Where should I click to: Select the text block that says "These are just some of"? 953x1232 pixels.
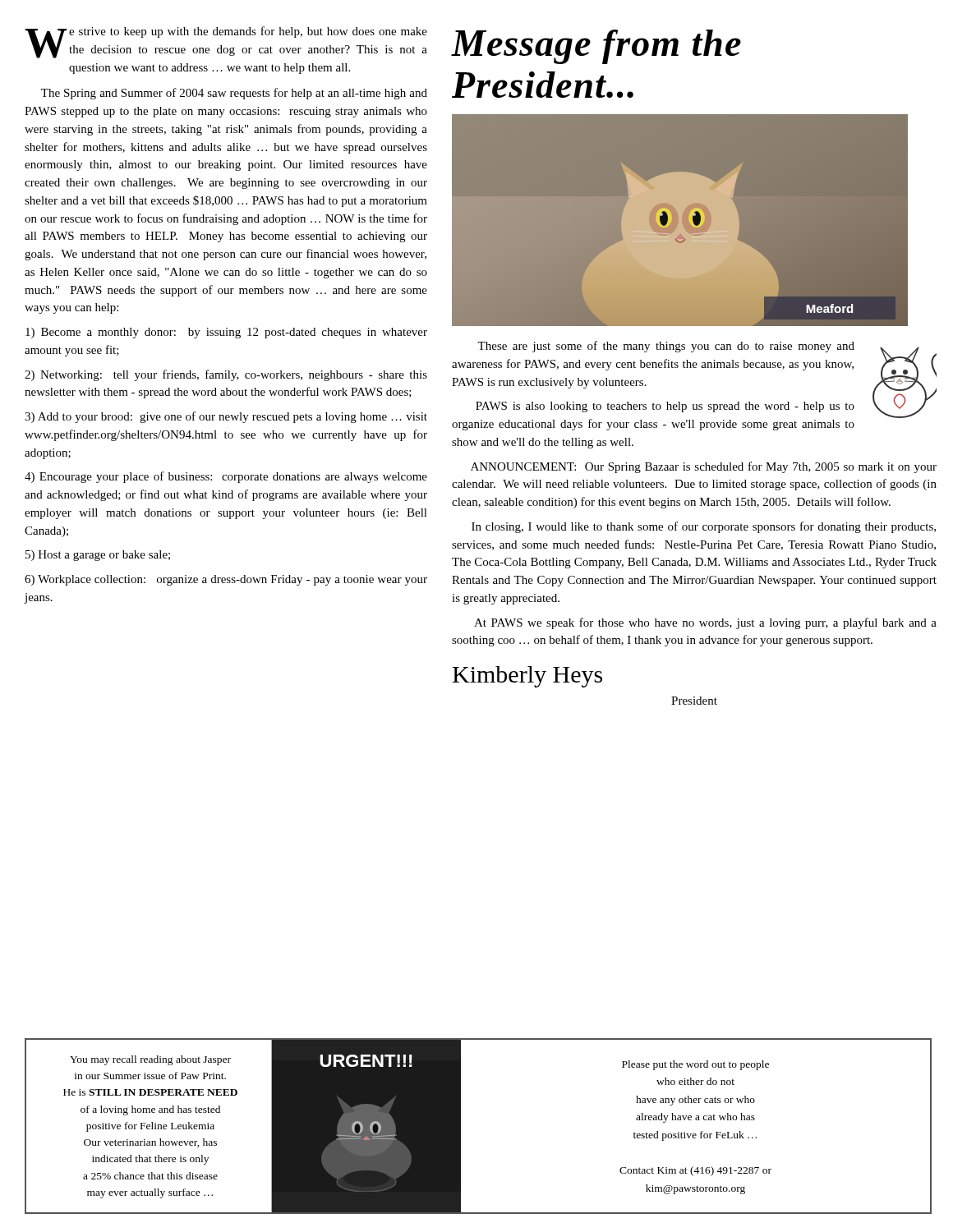[x=694, y=494]
